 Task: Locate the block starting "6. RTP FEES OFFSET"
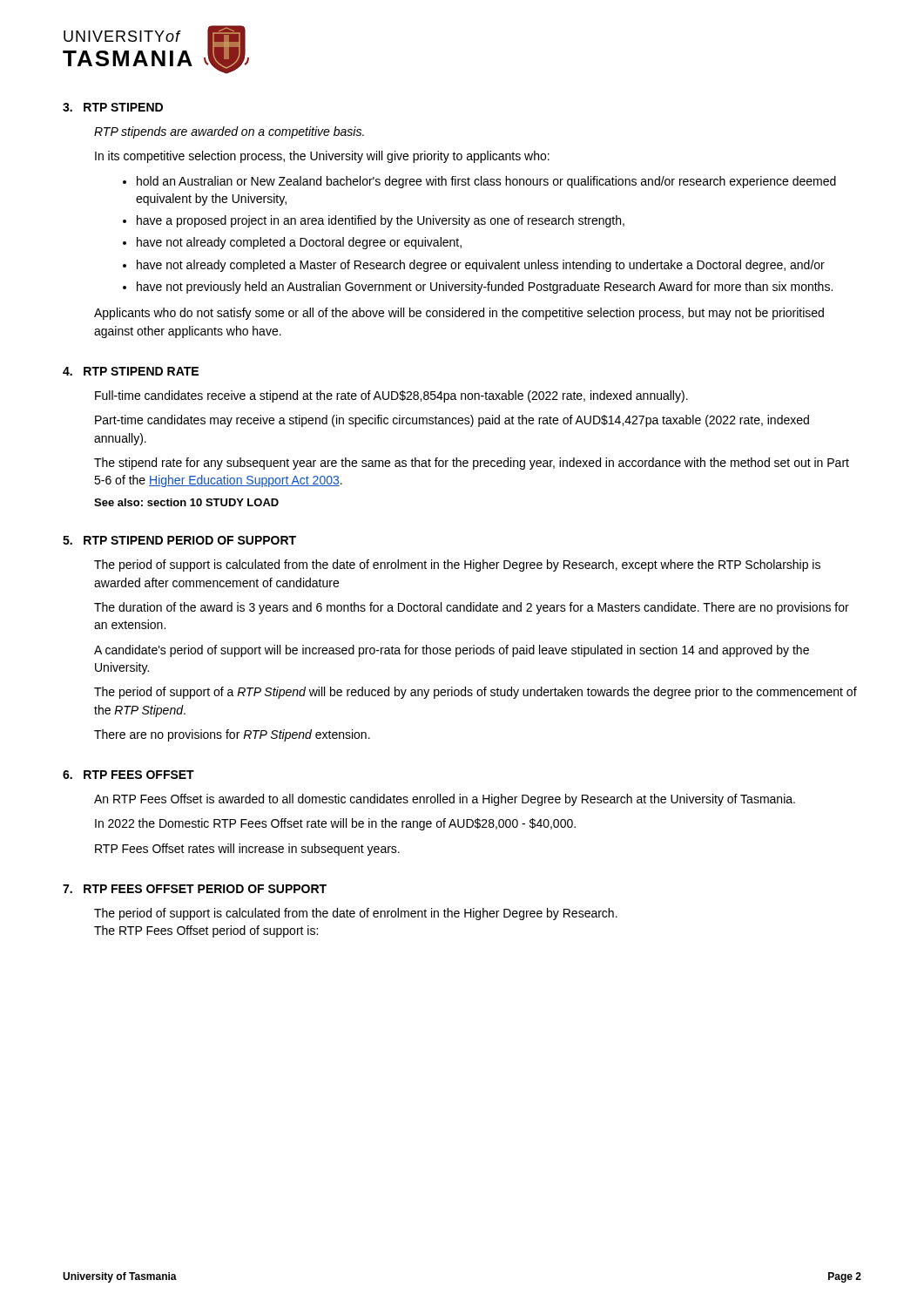click(x=128, y=775)
